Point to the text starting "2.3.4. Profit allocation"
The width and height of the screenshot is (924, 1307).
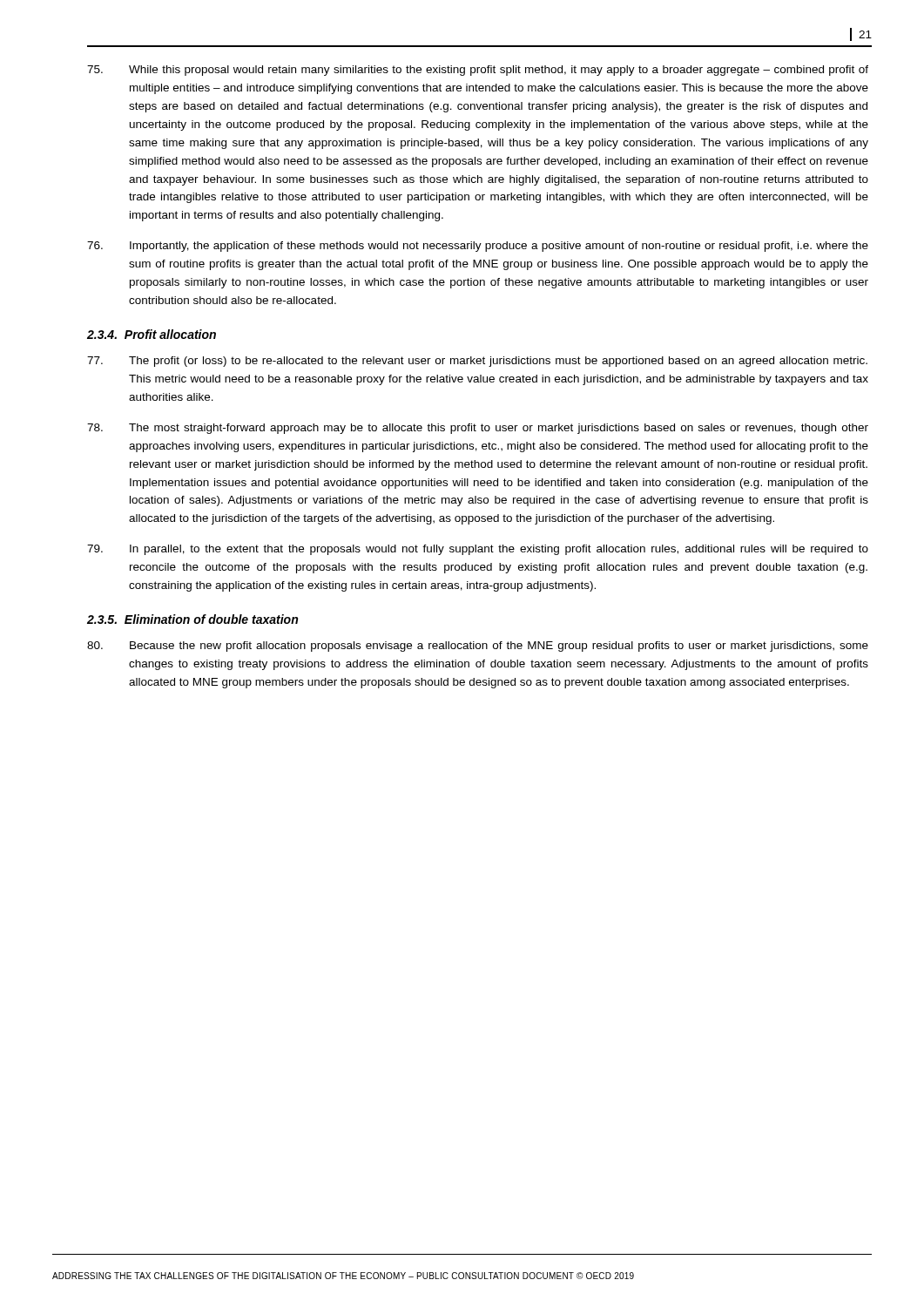152,335
